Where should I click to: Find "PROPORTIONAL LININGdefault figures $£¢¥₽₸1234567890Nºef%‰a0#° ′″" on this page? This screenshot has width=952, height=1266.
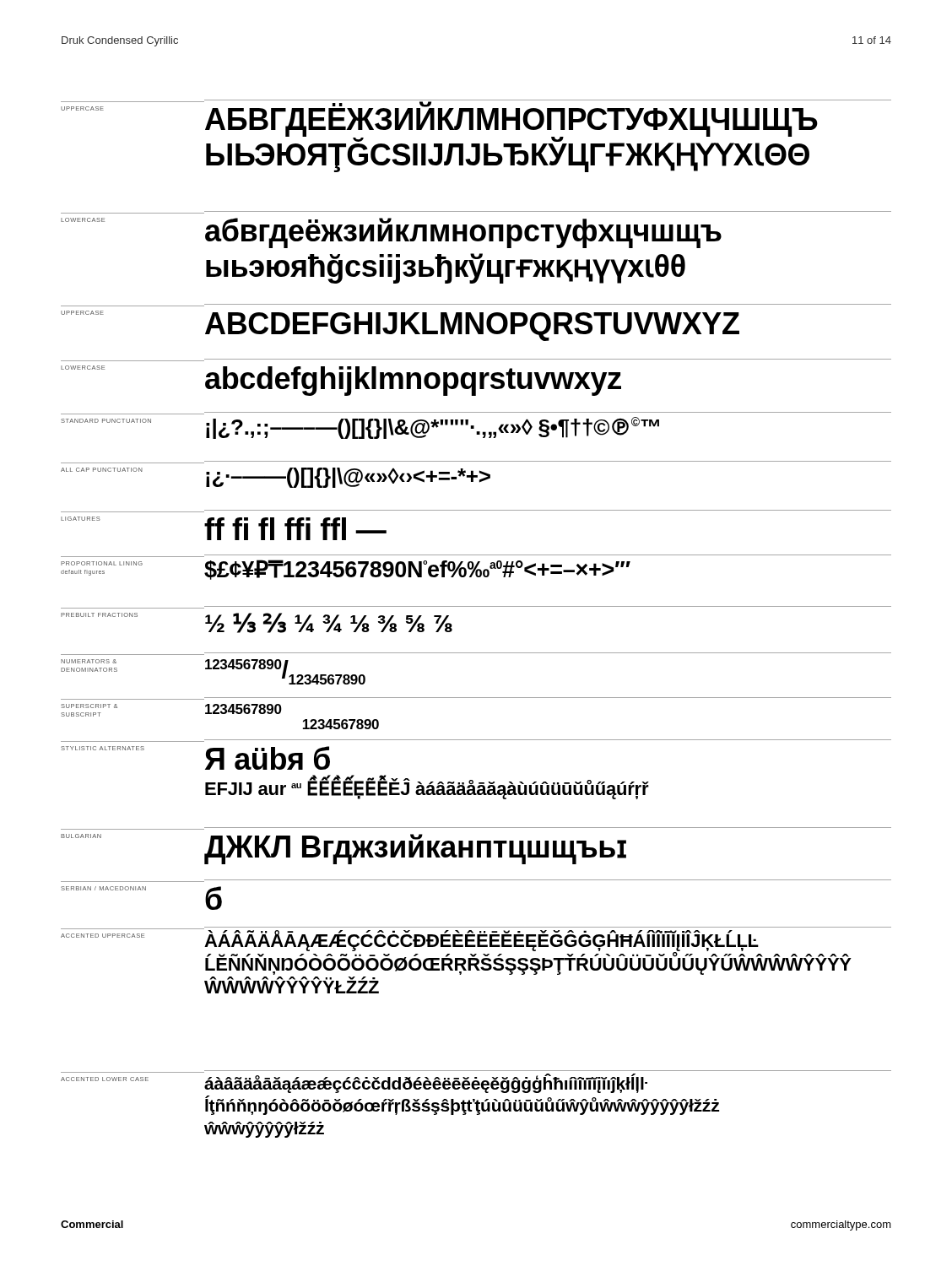point(476,569)
